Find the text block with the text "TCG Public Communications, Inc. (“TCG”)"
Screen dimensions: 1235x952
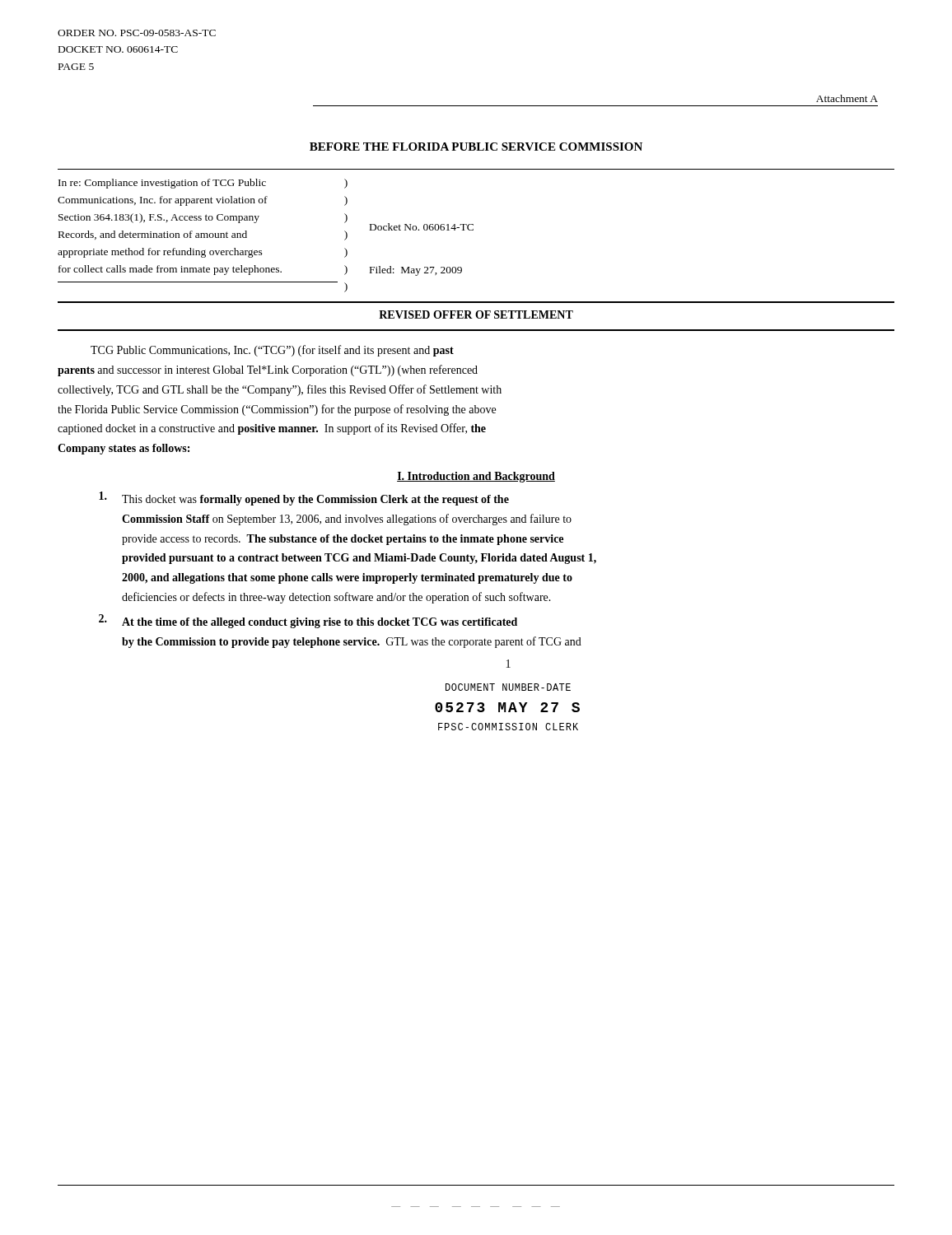click(272, 350)
